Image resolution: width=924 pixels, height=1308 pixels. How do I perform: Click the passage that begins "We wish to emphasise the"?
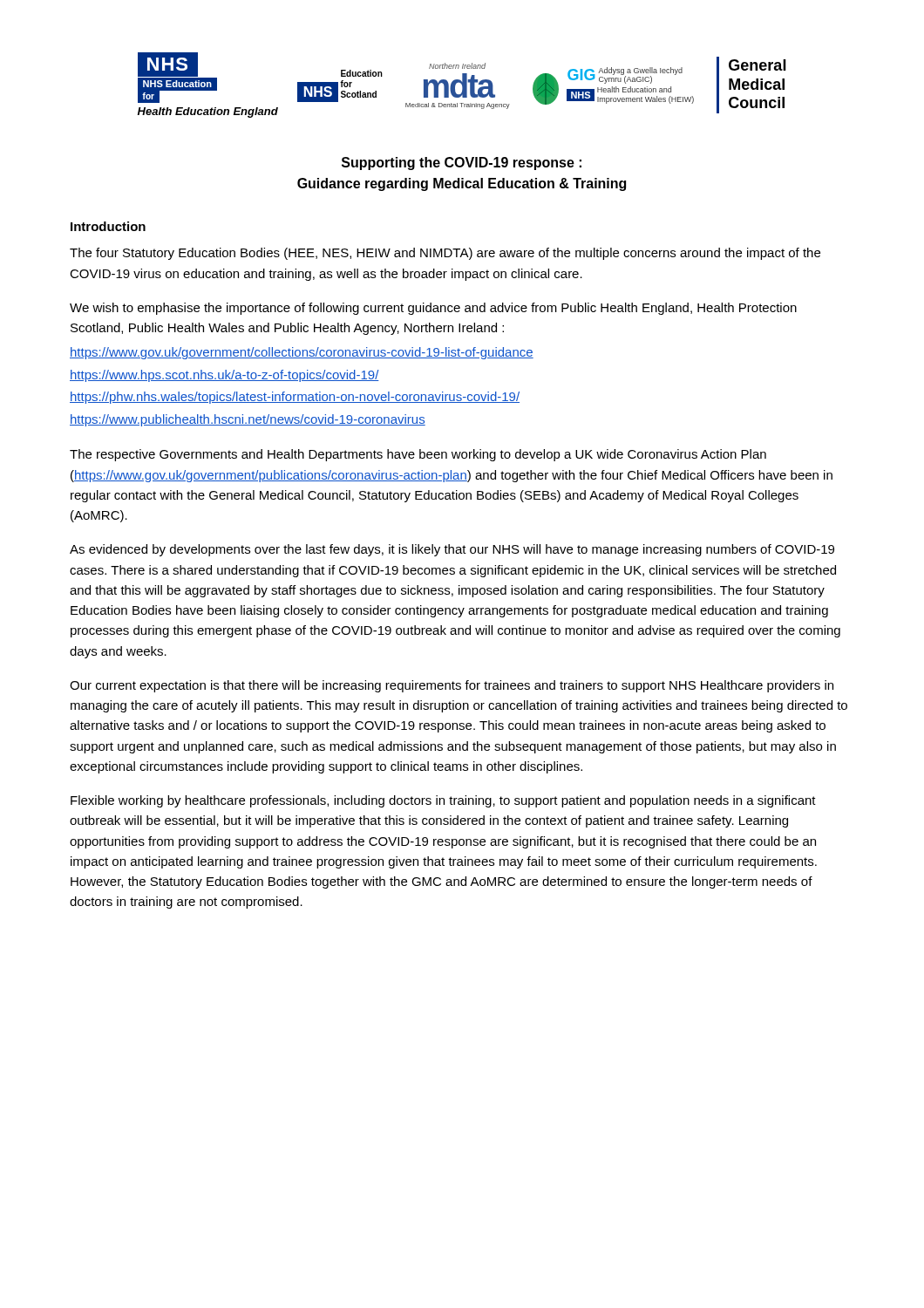(433, 317)
